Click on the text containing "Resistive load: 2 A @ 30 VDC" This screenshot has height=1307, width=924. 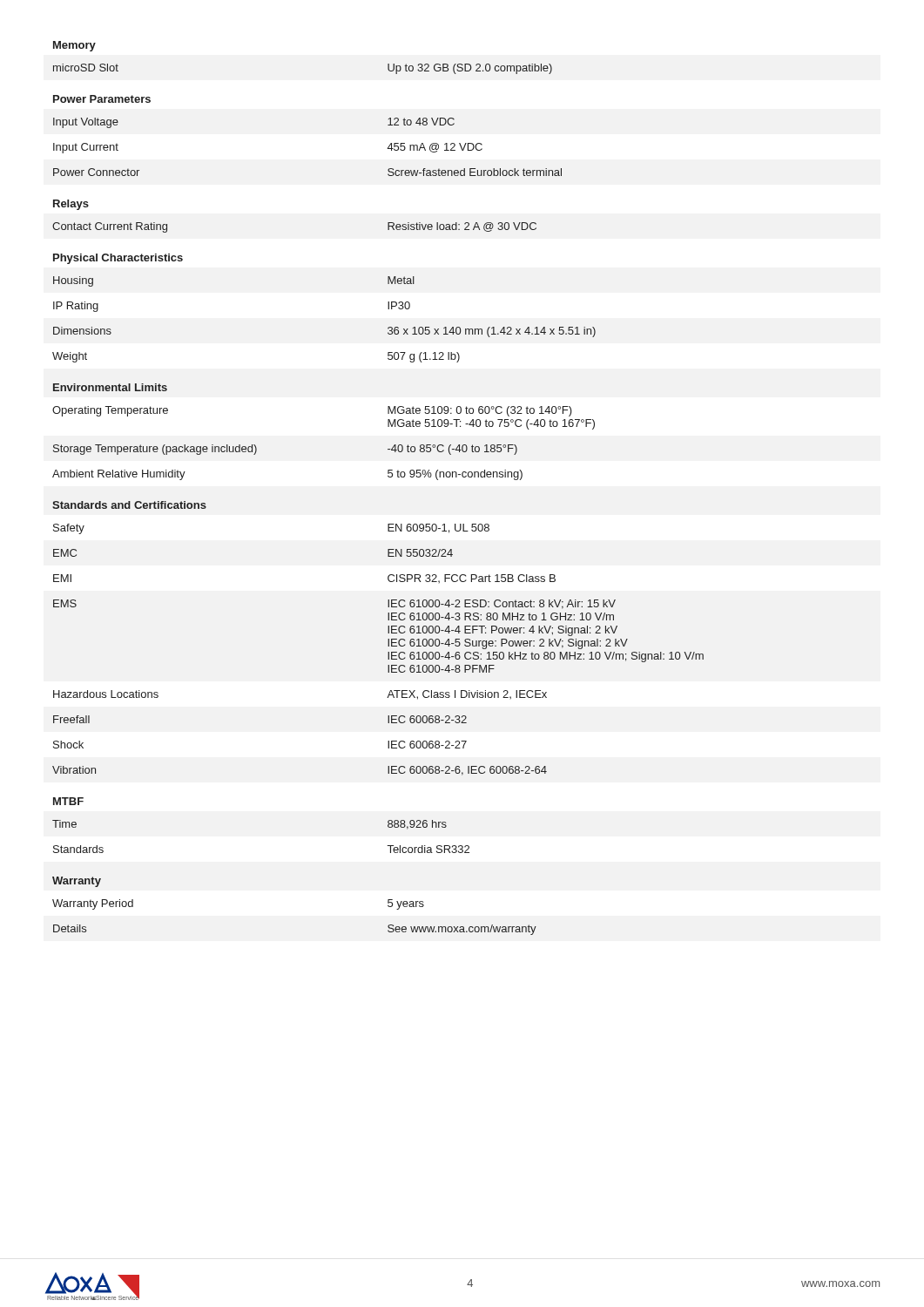(x=462, y=226)
